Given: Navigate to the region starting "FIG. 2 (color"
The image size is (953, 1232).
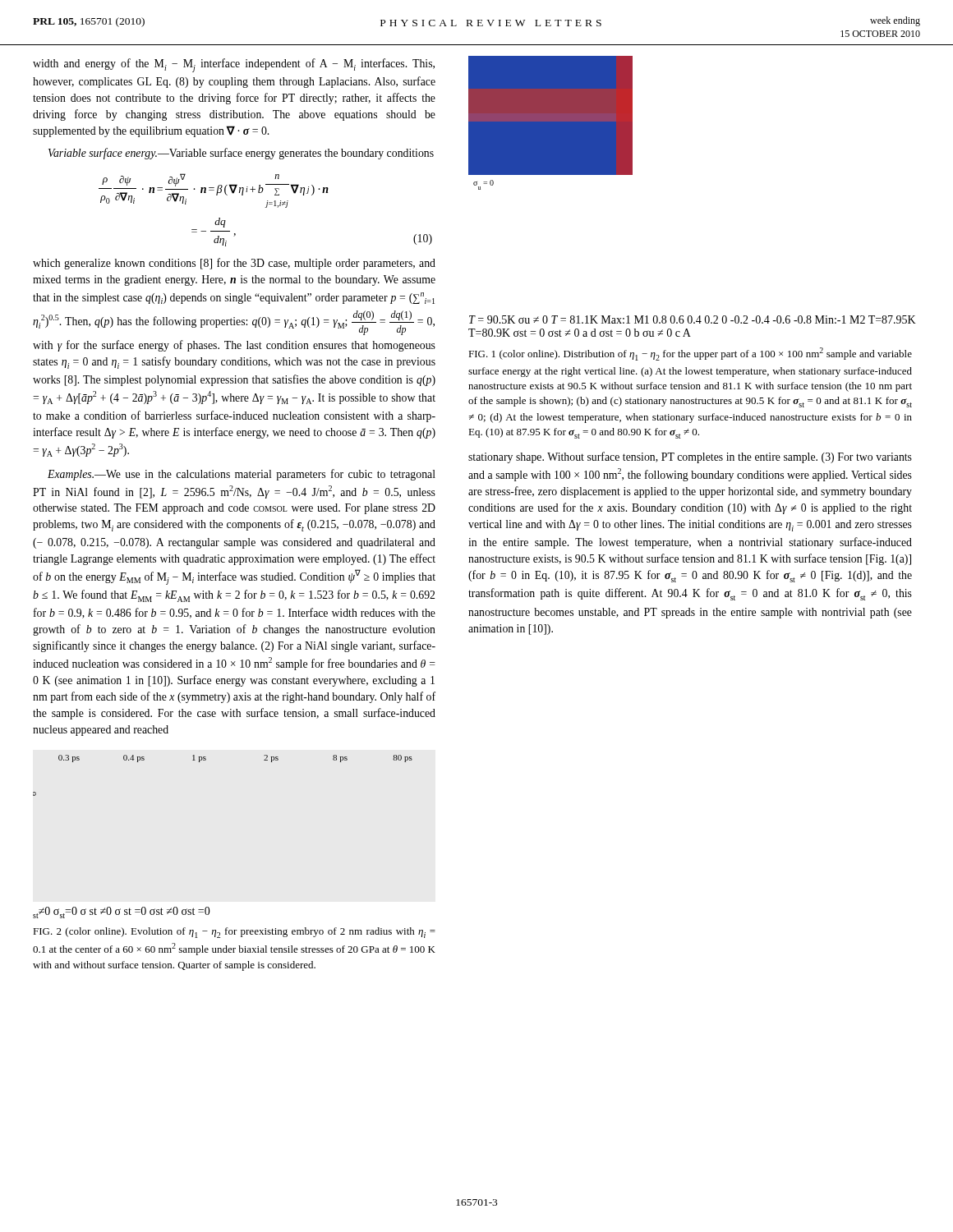Looking at the screenshot, I should (234, 948).
